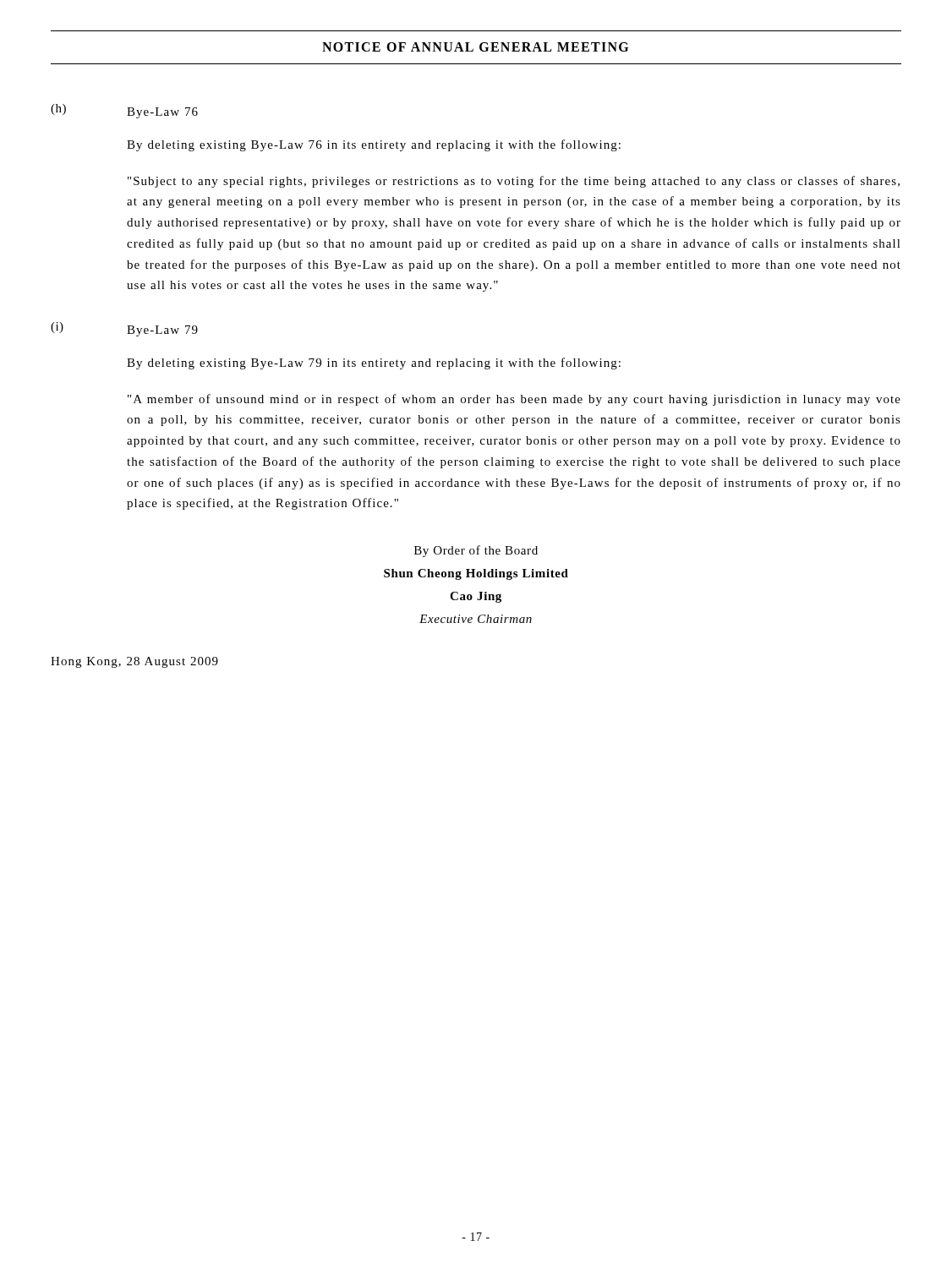The height and width of the screenshot is (1268, 952).
Task: Select the text starting "(i) Bye-Law 79"
Action: coord(476,417)
